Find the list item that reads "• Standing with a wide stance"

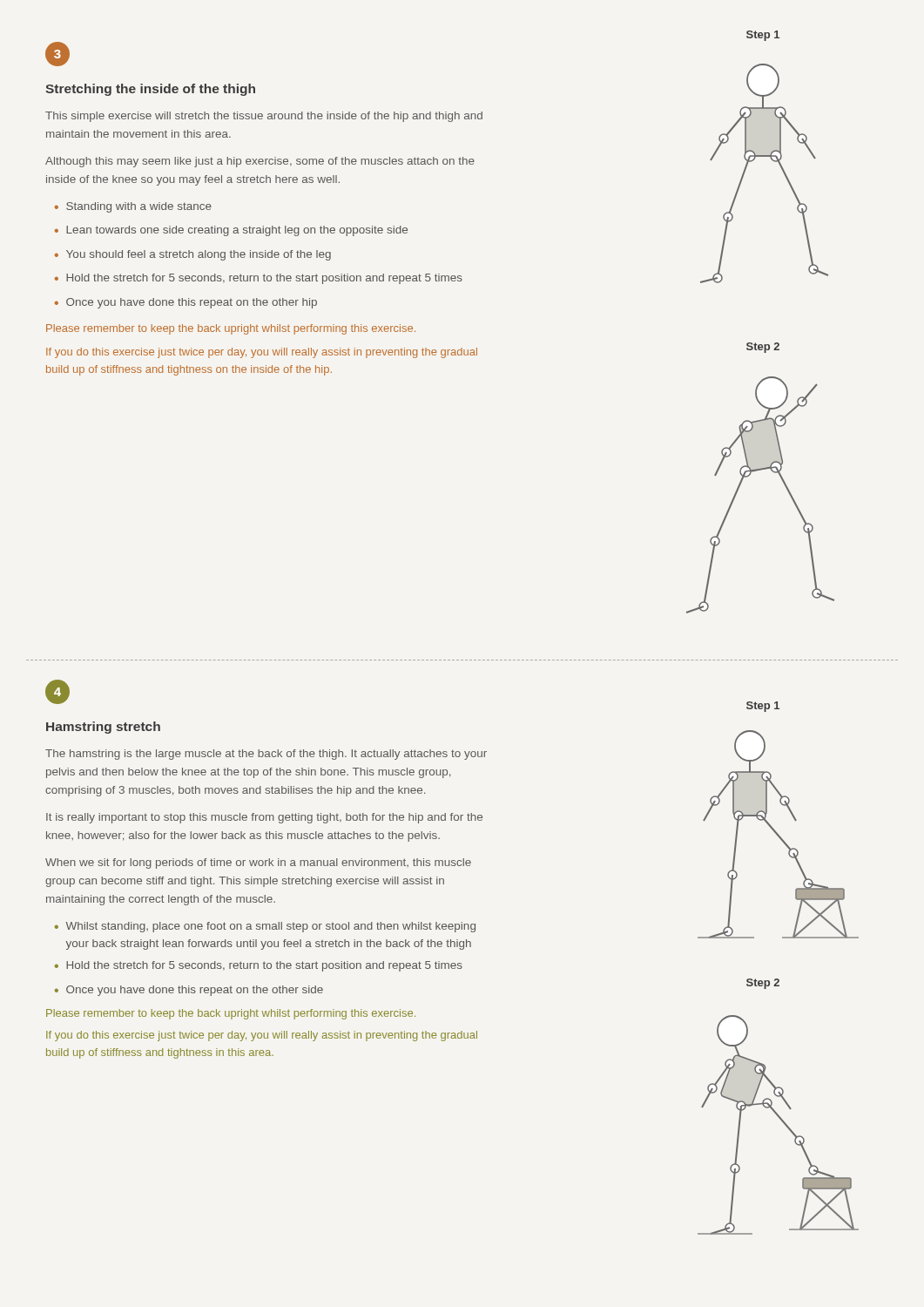point(133,207)
